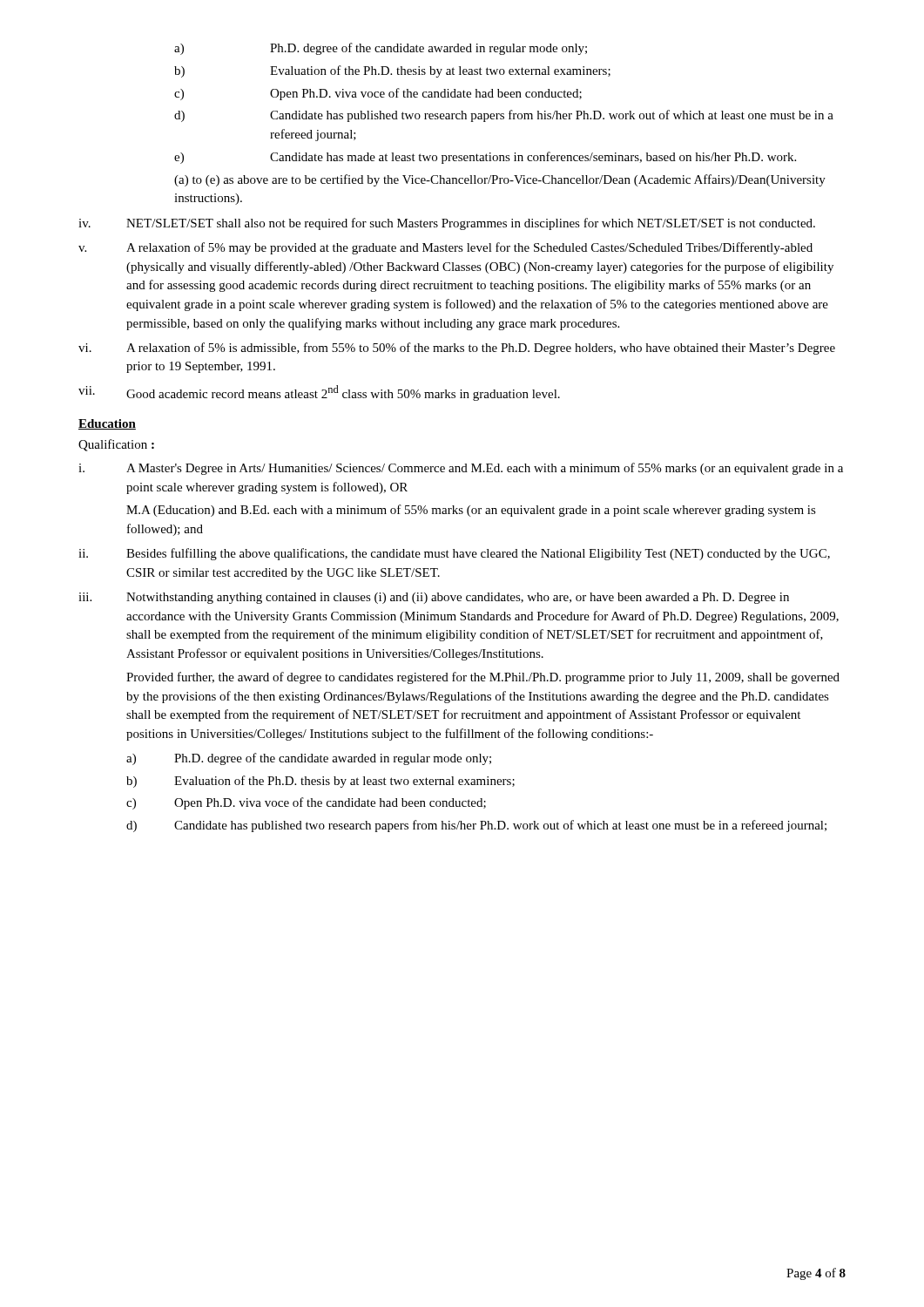Locate the text that says "Qualification :"
The image size is (924, 1307).
click(x=117, y=444)
